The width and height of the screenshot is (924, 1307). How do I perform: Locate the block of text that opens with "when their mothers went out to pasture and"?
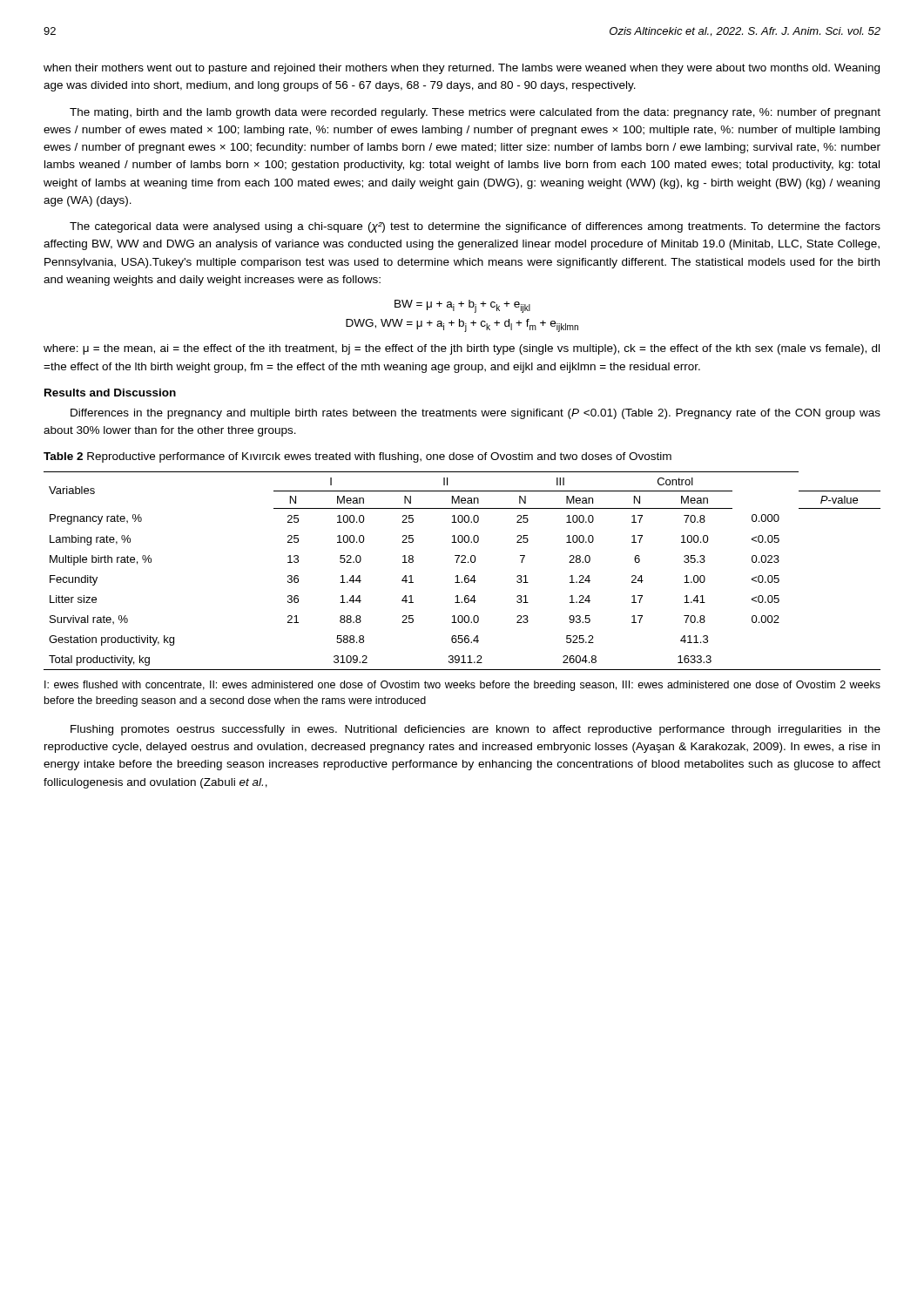pos(462,77)
